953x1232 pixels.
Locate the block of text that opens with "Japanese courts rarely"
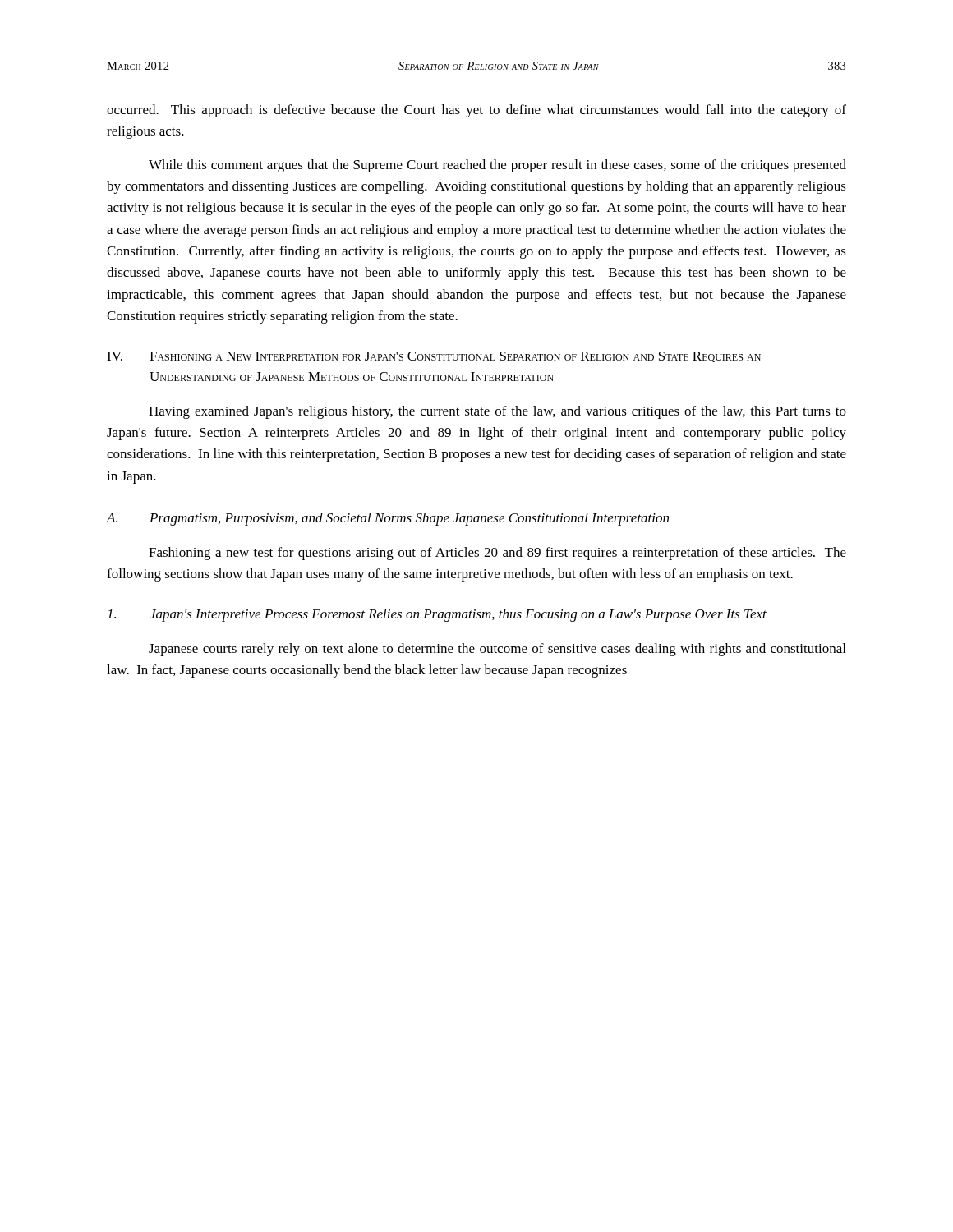pos(476,660)
